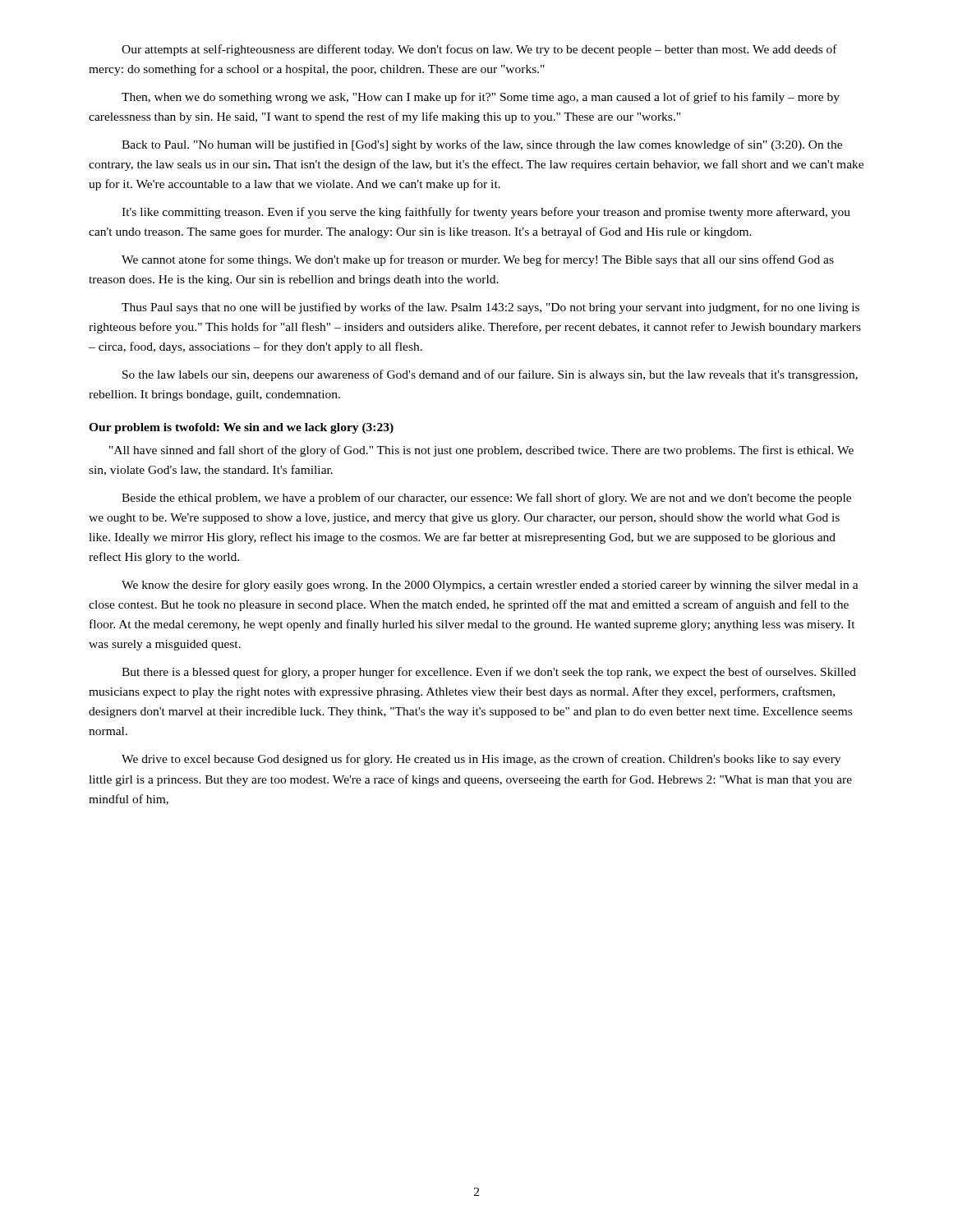953x1232 pixels.
Task: Find the block on this page that starts "Back to Paul. "No"
Action: click(476, 164)
